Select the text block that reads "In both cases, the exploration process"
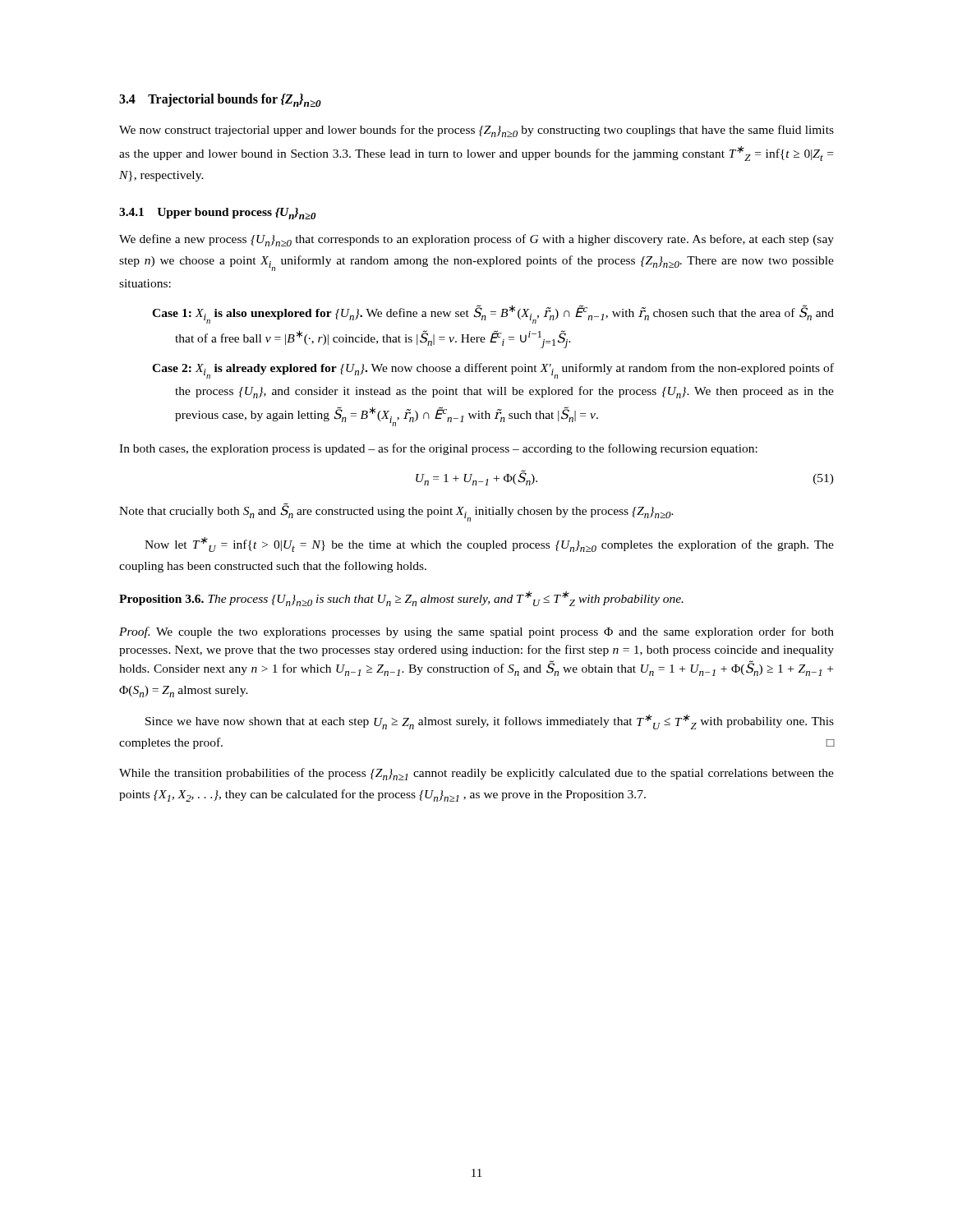This screenshot has width=953, height=1232. [439, 448]
